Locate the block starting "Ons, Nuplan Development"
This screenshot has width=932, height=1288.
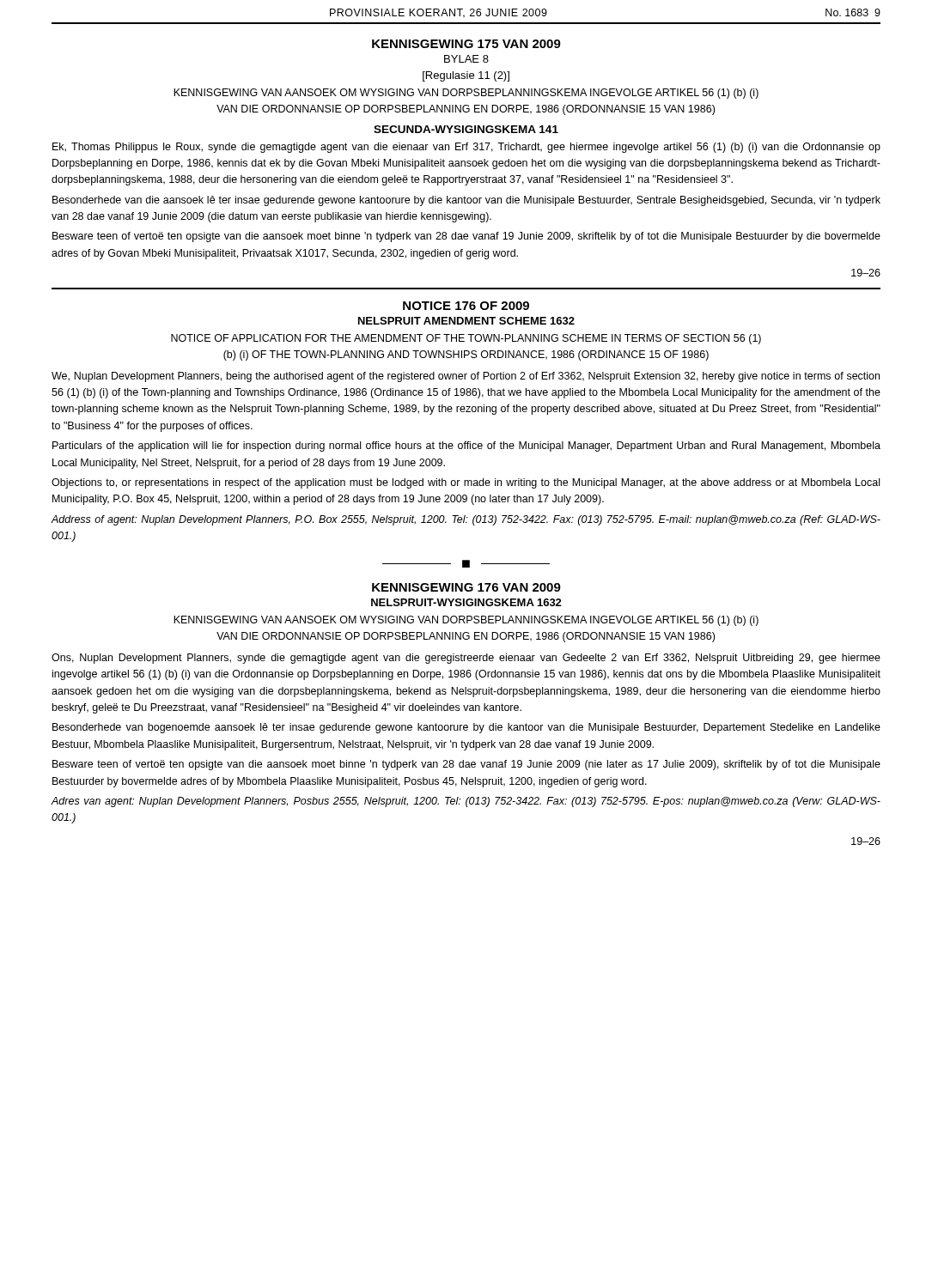pyautogui.click(x=466, y=683)
